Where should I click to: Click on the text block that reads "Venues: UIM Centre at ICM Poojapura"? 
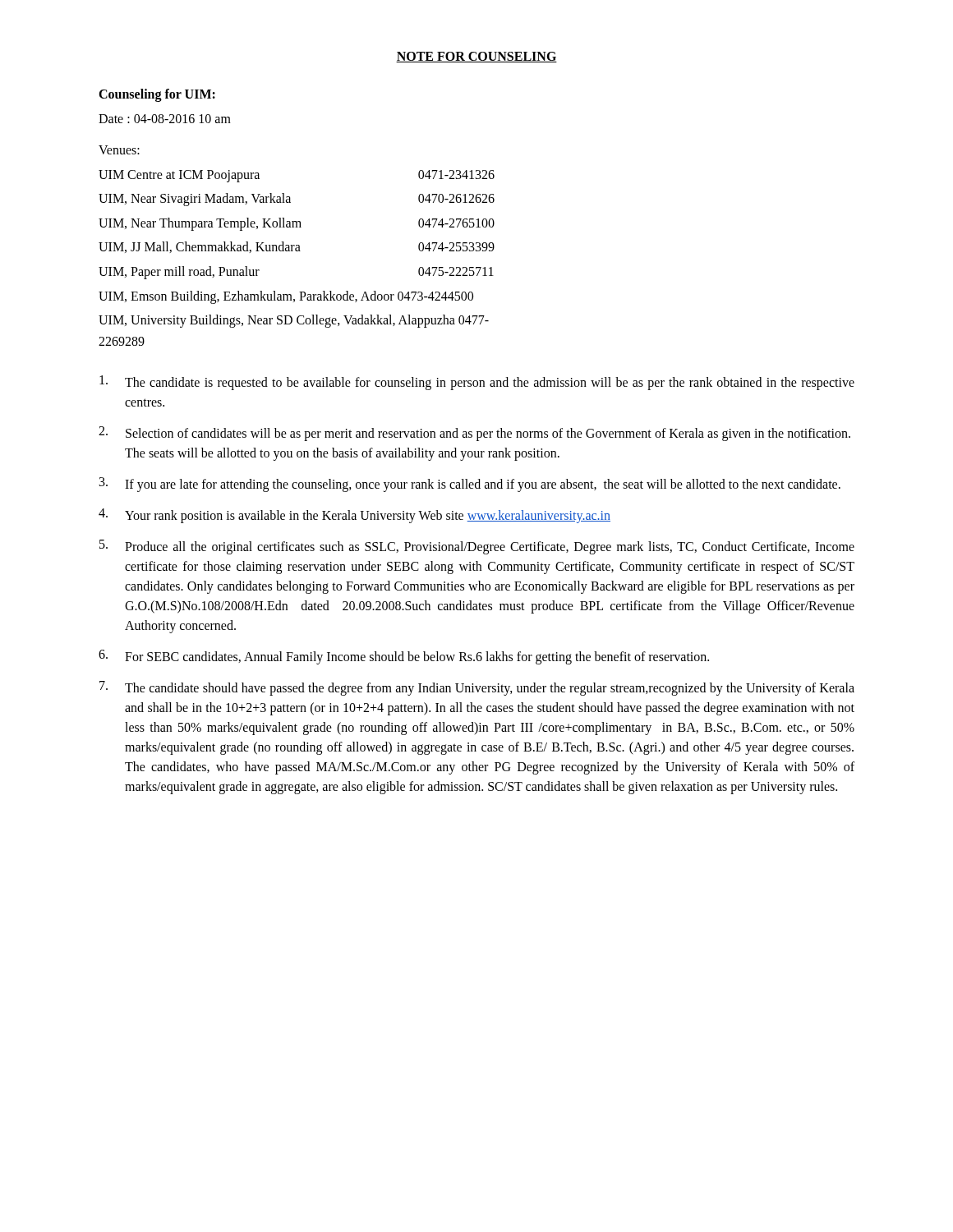pos(310,248)
